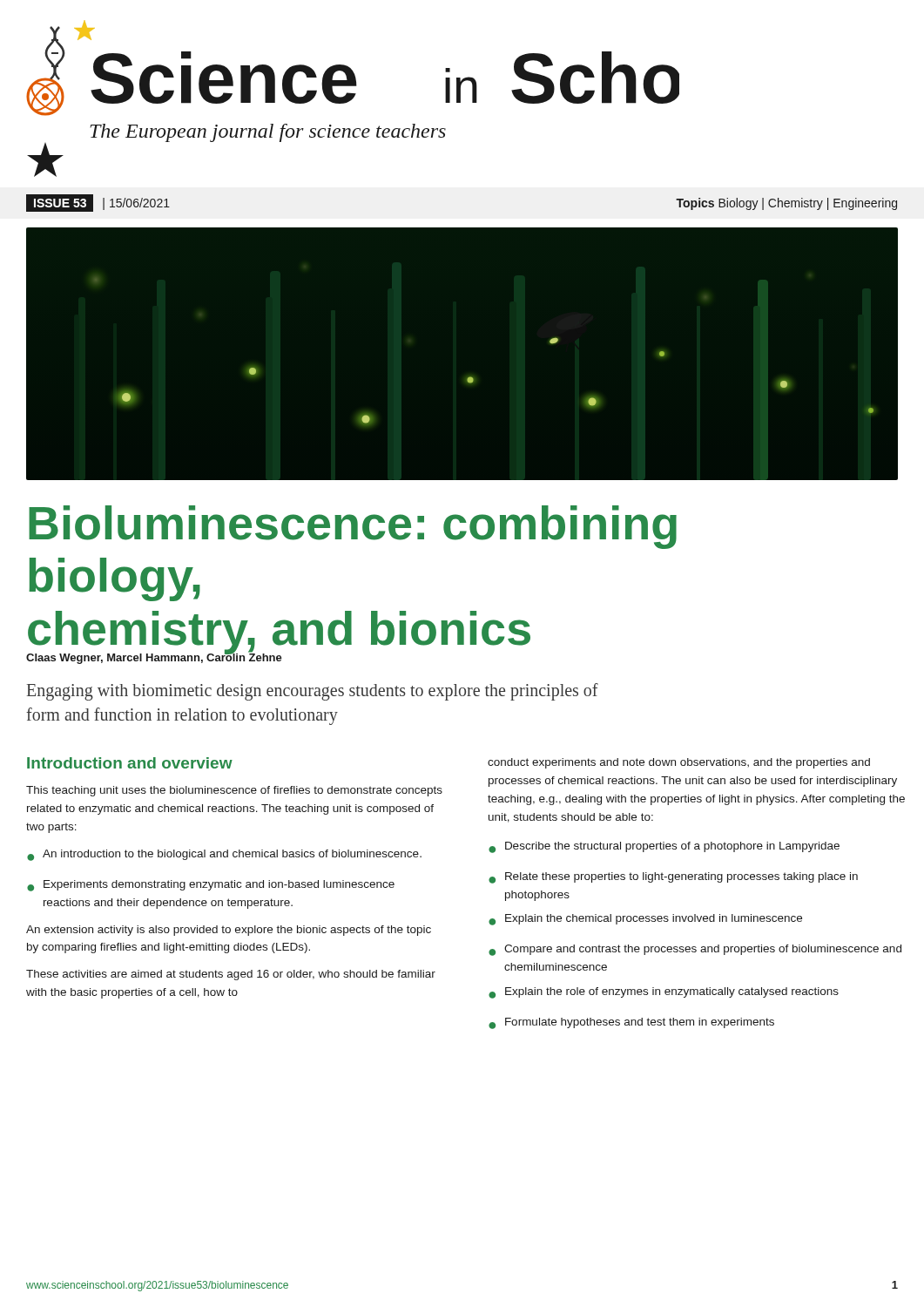This screenshot has width=924, height=1307.
Task: Navigate to the text block starting "Claas Wegner, Marcel Hammann,"
Action: 154,657
